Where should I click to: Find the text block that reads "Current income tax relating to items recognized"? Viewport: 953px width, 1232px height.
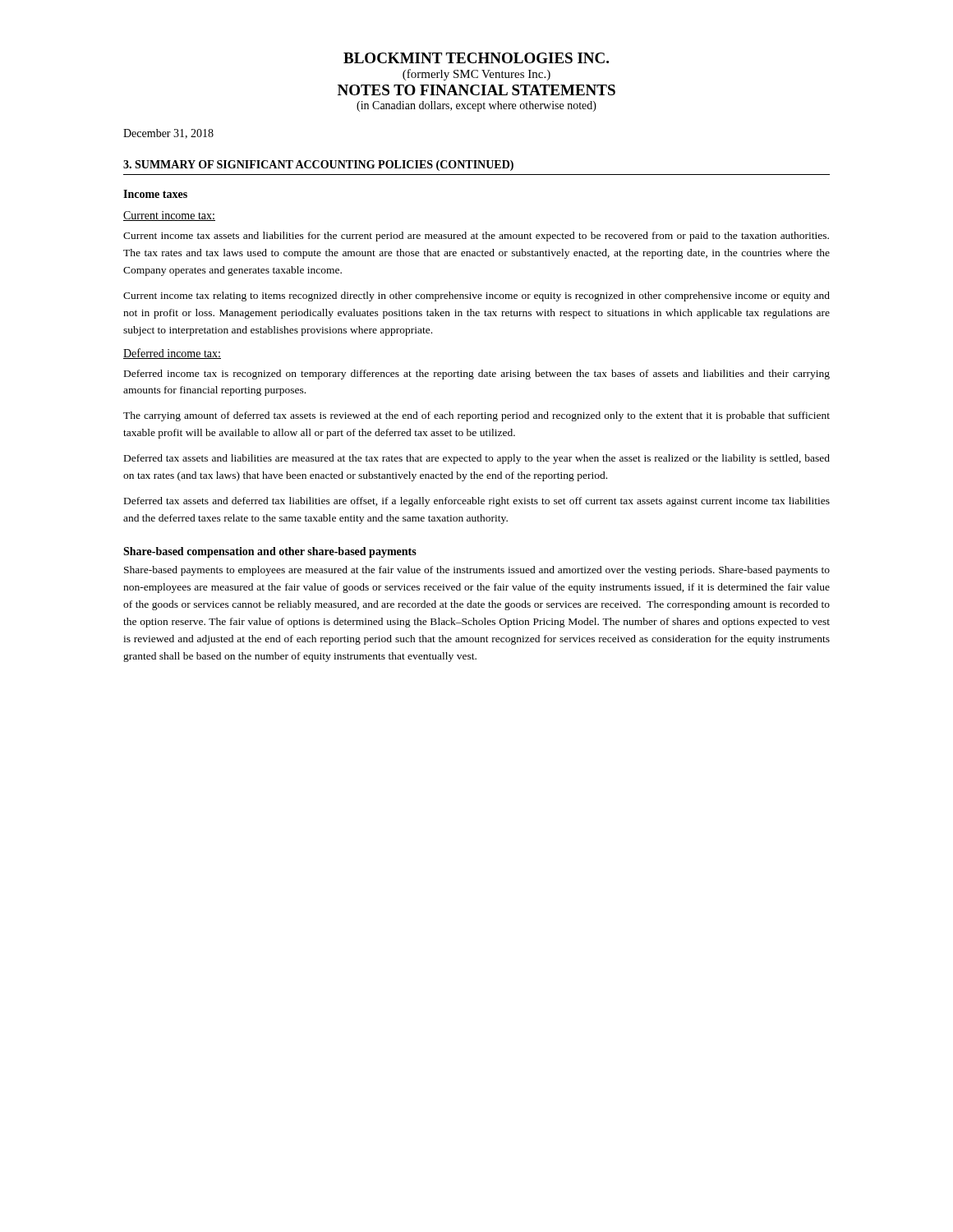pyautogui.click(x=476, y=312)
